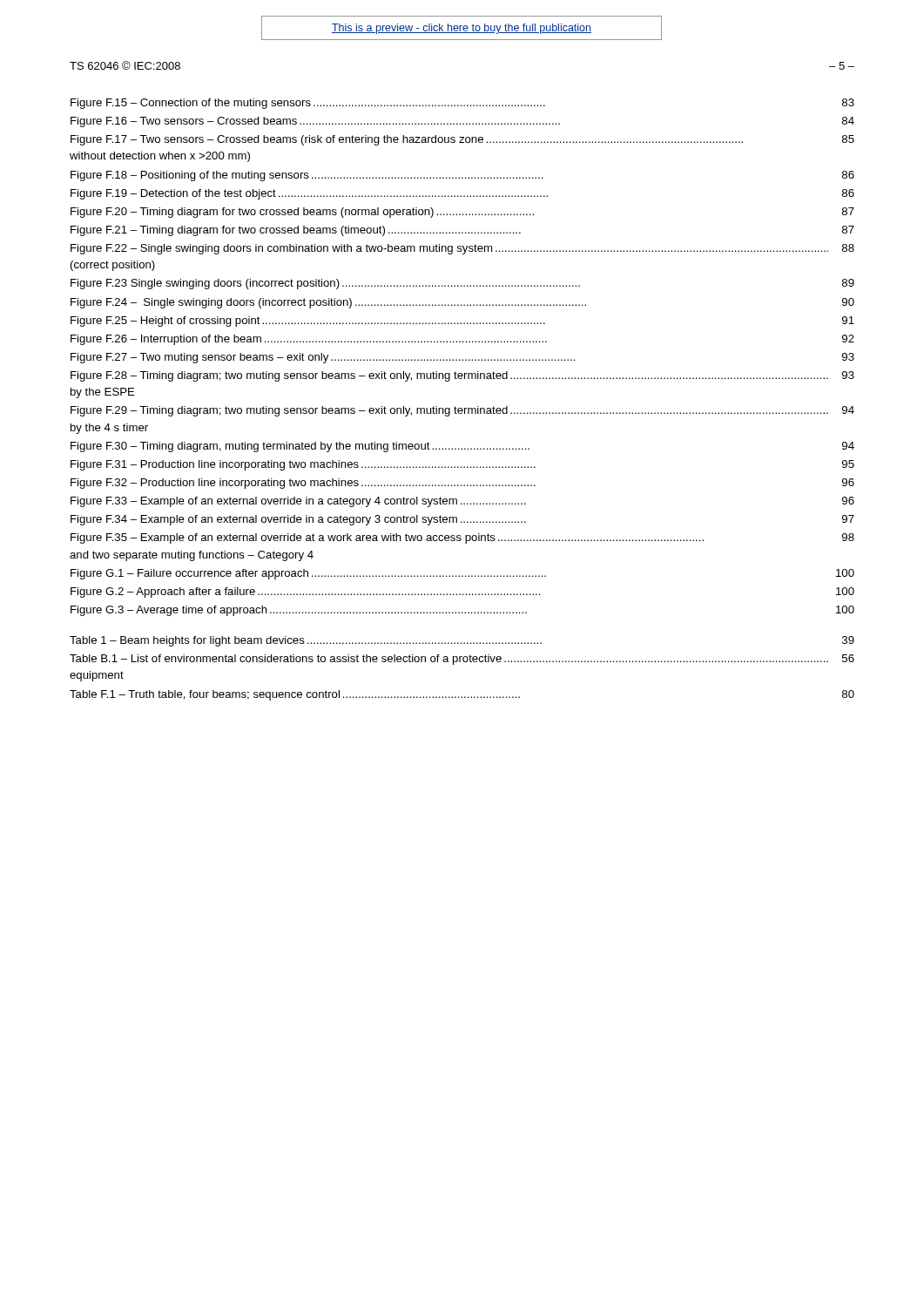Navigate to the region starting "Figure F.27 – Two muting sensor beams"
The width and height of the screenshot is (924, 1307).
click(x=462, y=357)
